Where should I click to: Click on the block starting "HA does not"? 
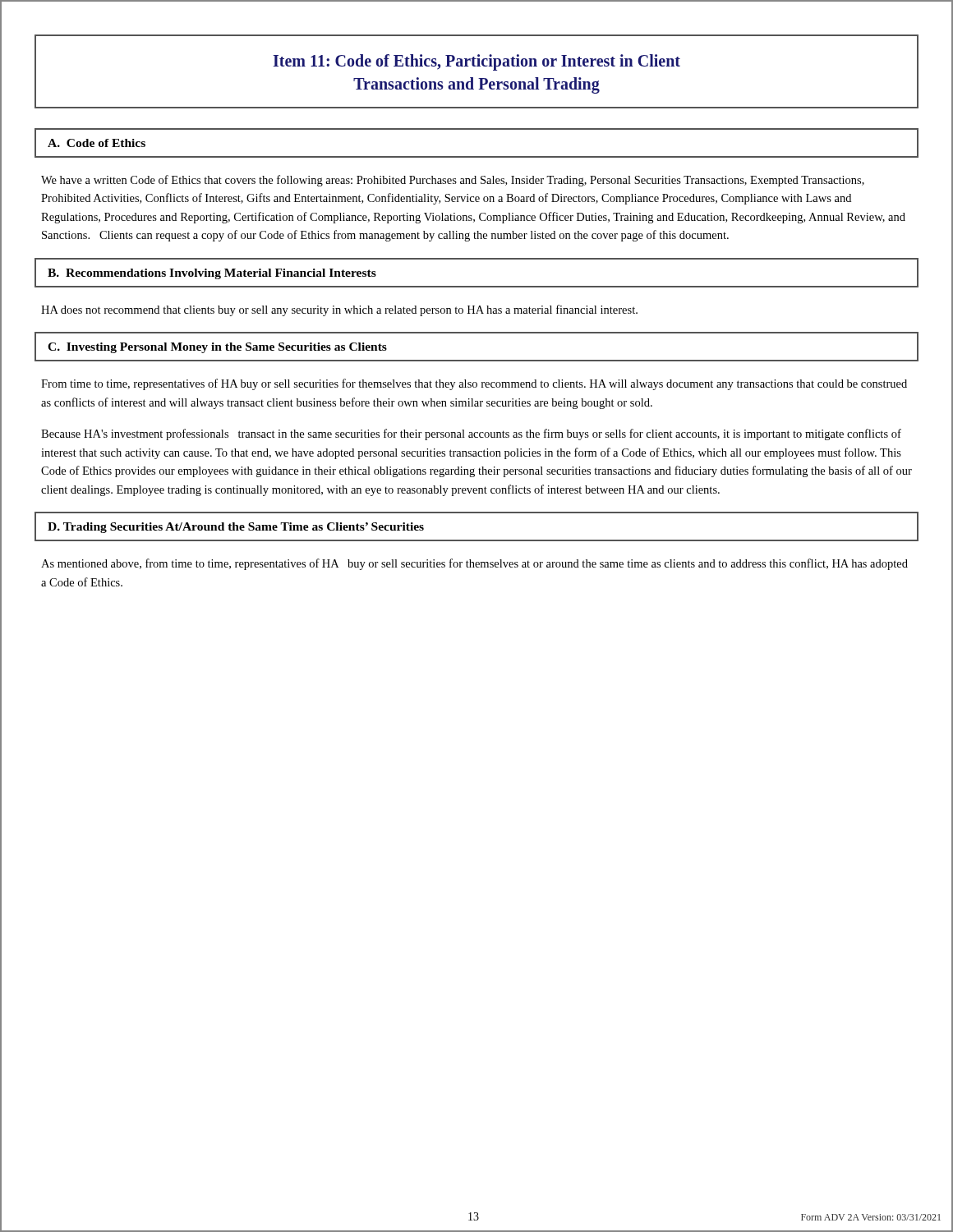(340, 310)
